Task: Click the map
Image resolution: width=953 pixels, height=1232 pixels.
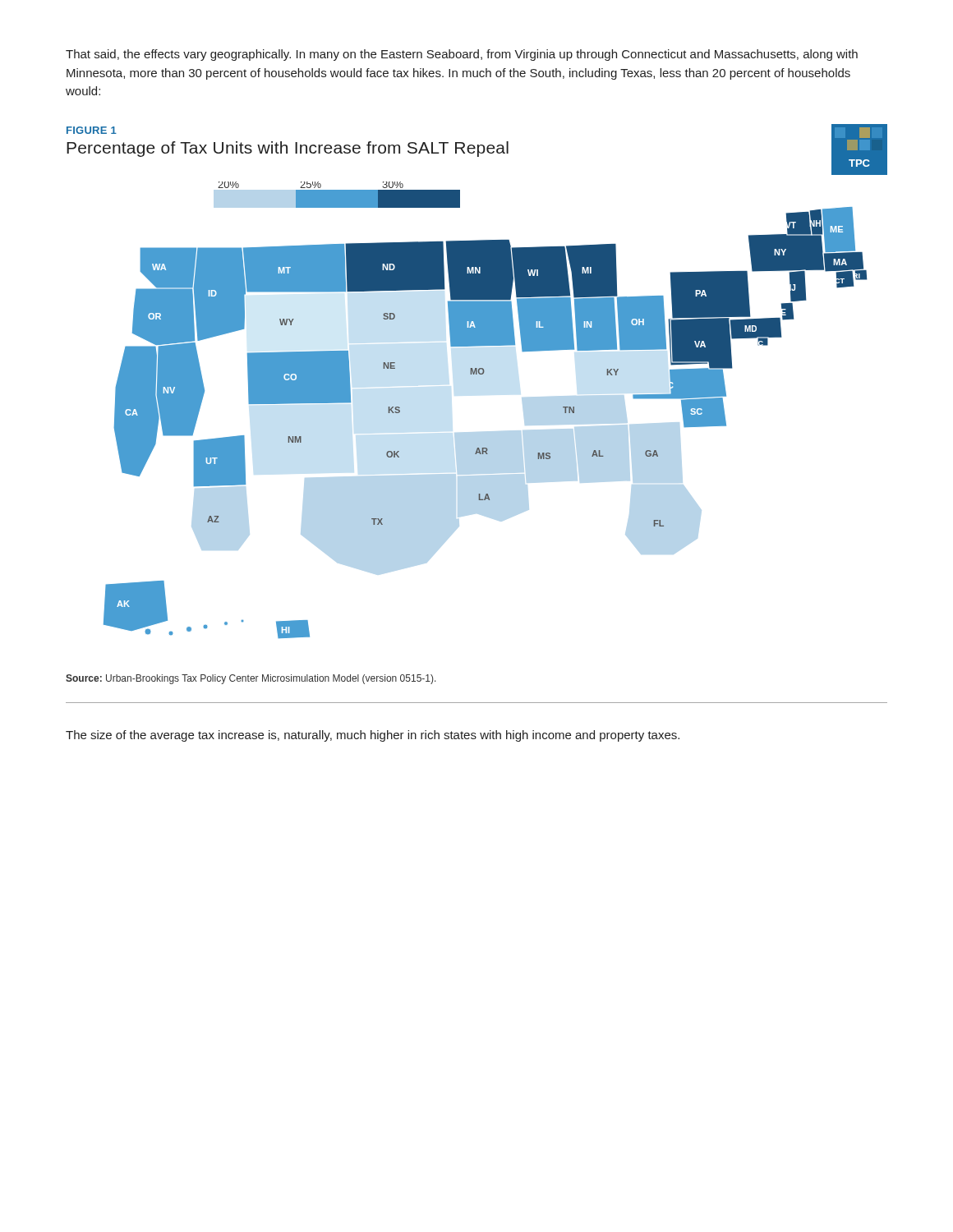Action: click(476, 404)
